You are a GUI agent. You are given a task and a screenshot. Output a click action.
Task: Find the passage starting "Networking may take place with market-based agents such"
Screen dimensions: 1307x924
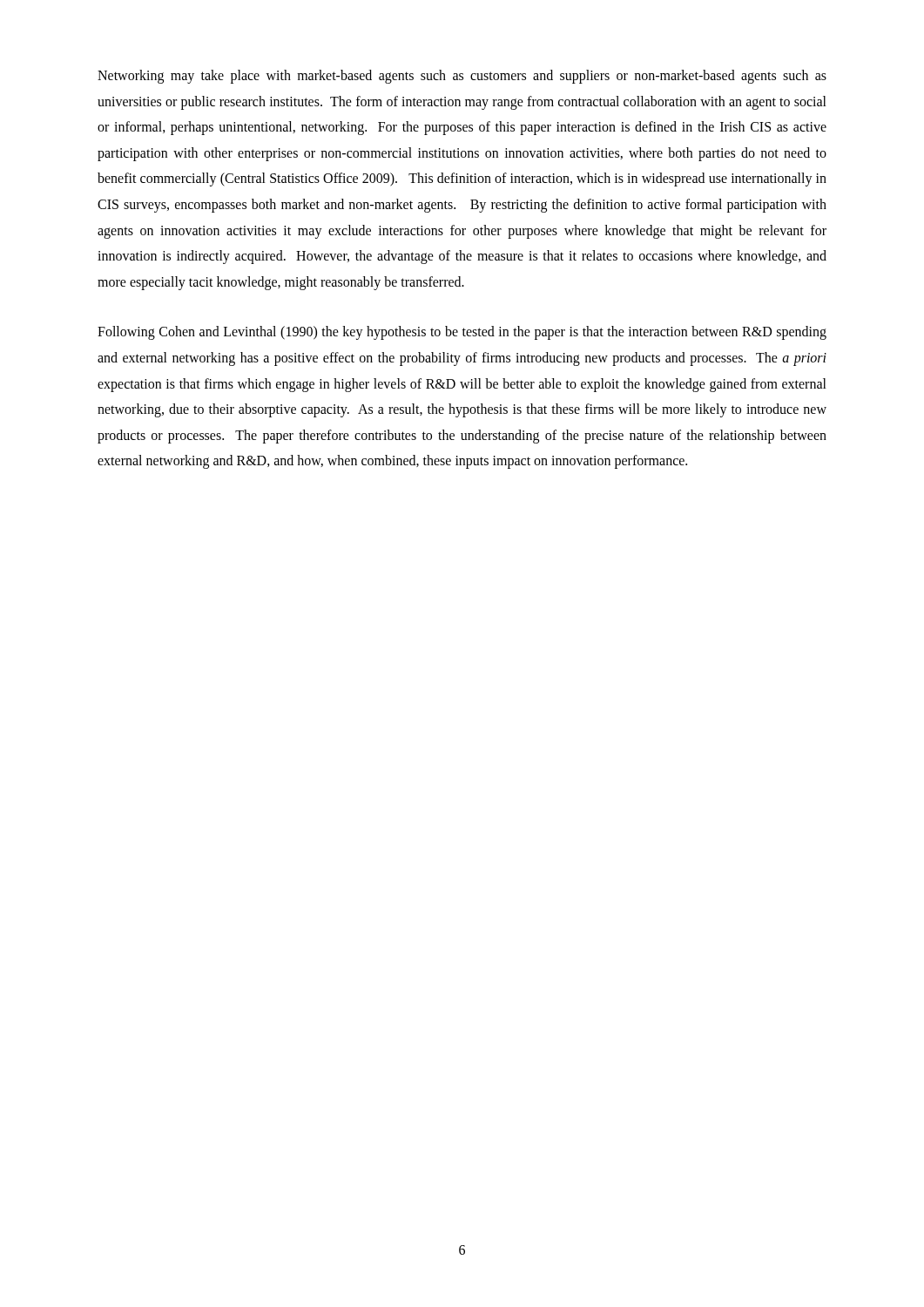462,179
